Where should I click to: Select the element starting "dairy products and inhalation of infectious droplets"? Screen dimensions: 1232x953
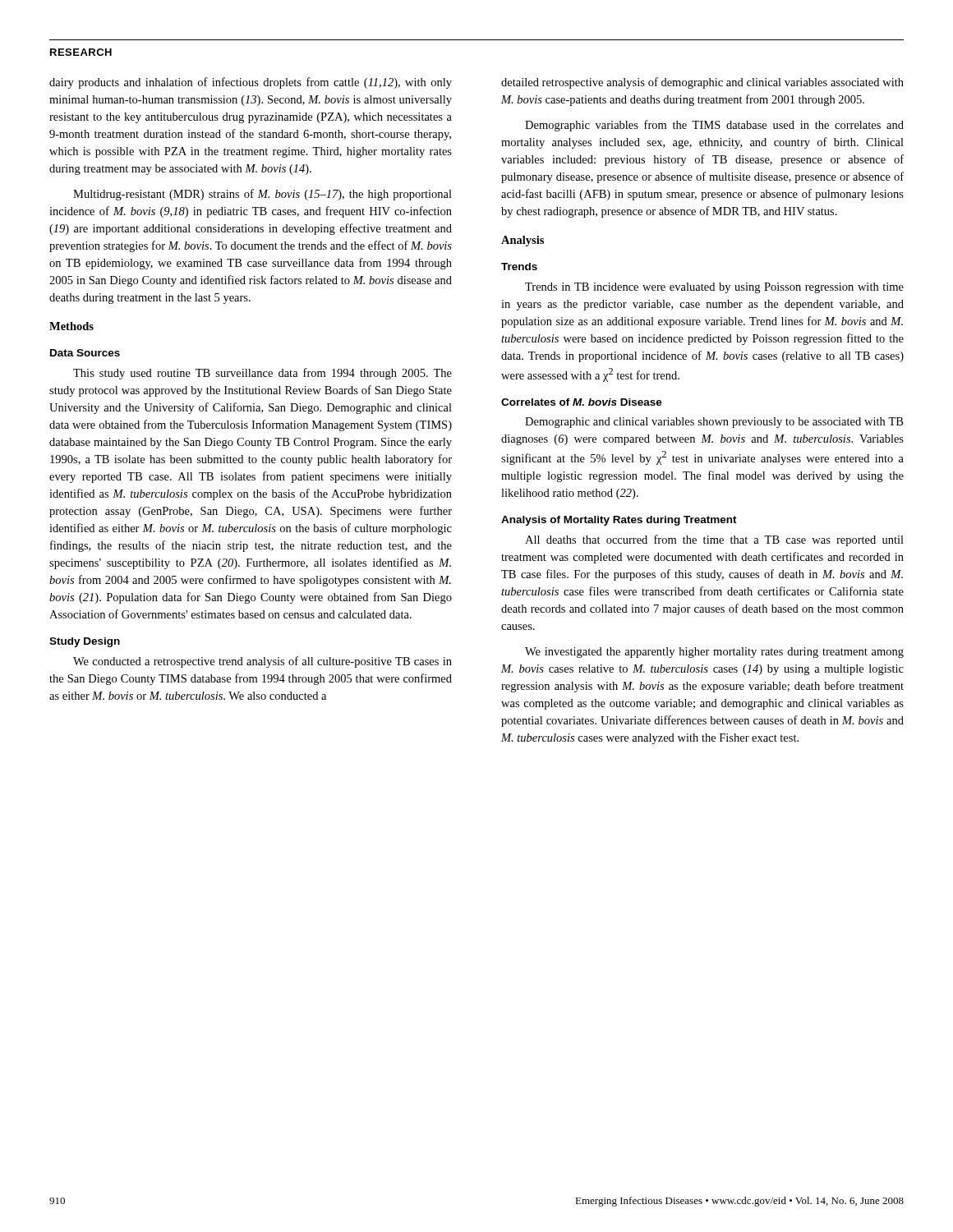[251, 126]
